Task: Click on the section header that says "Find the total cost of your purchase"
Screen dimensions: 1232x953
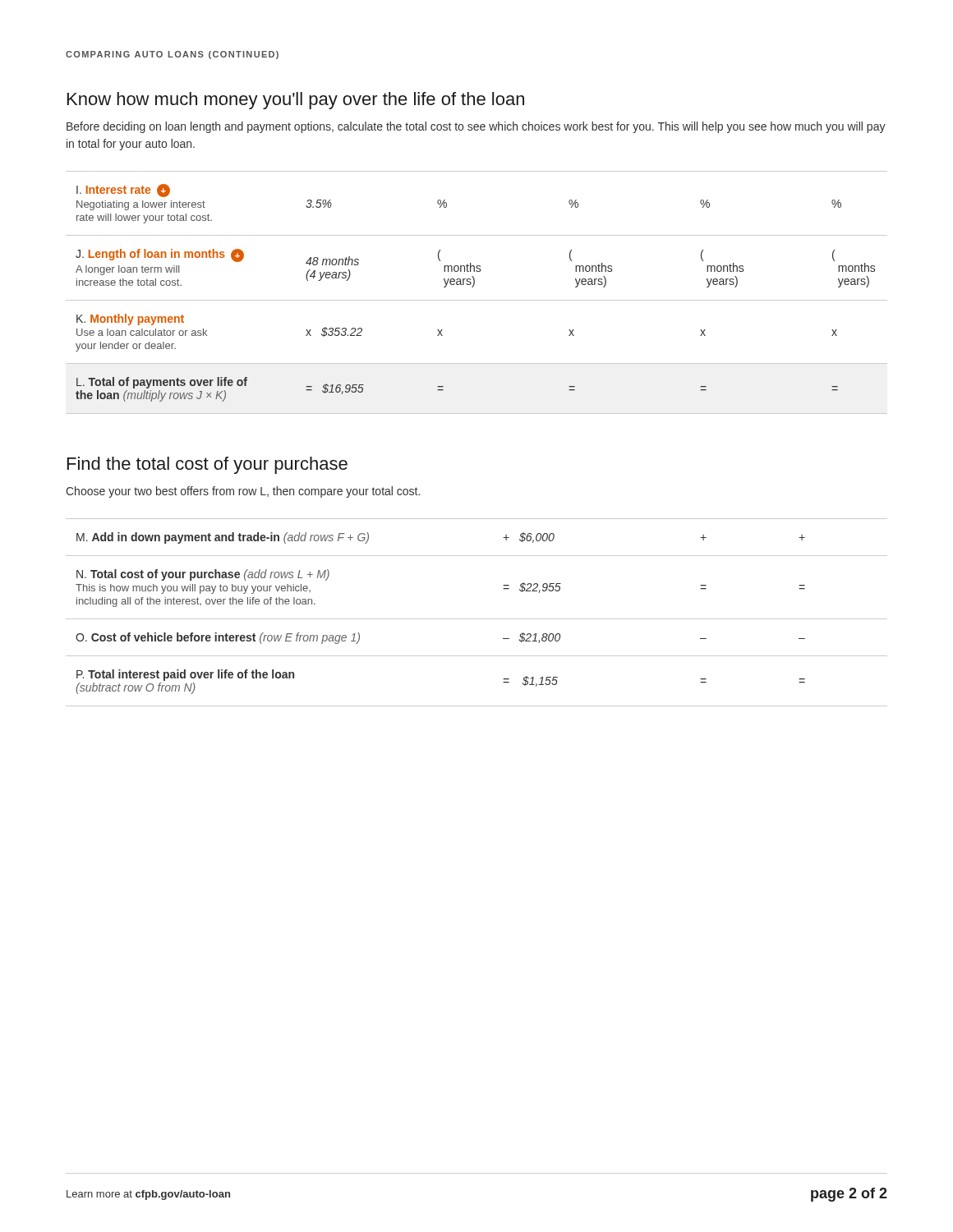Action: pos(207,465)
